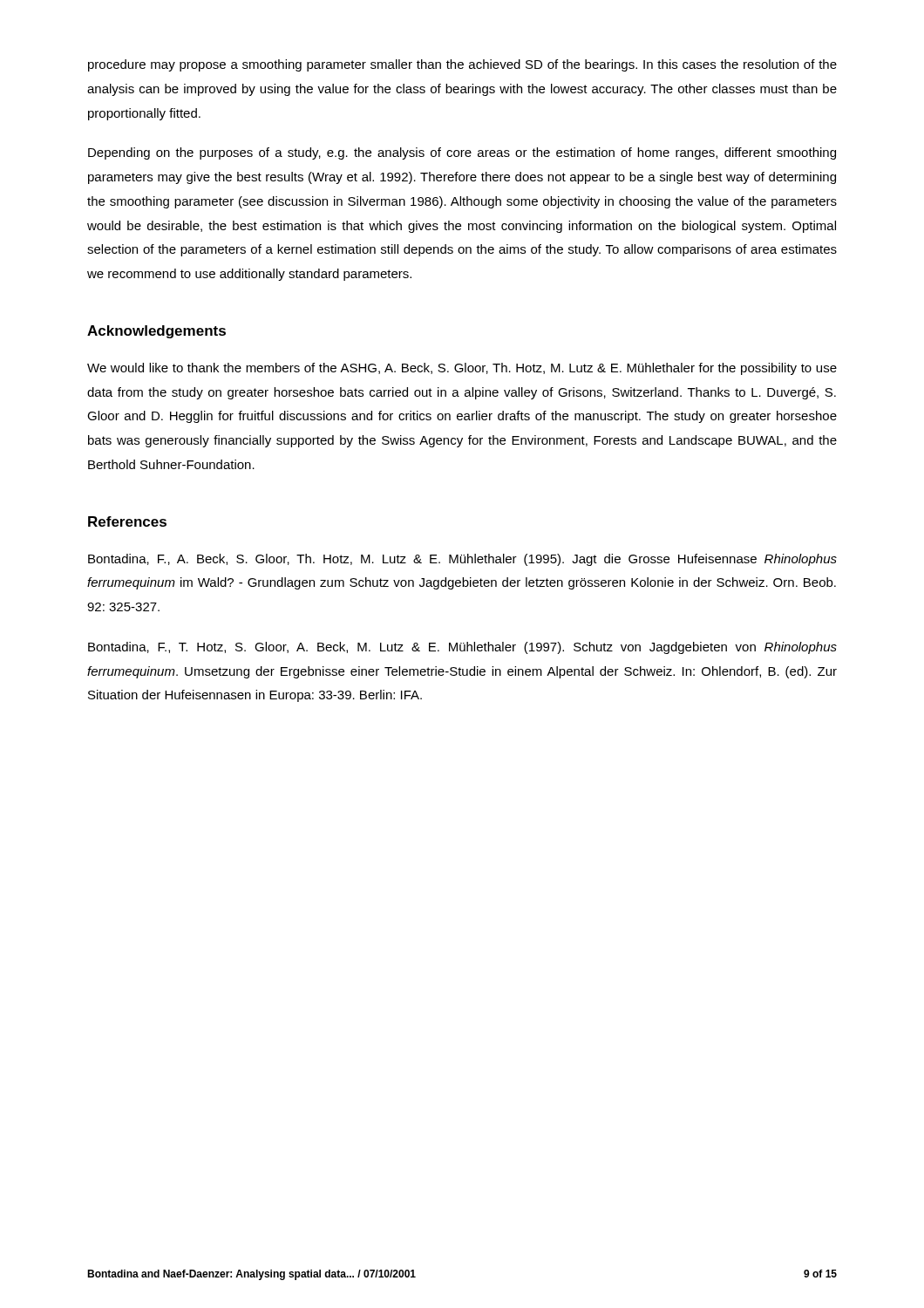The width and height of the screenshot is (924, 1308).
Task: Find the text block that says "We would like to thank the members"
Action: click(462, 416)
